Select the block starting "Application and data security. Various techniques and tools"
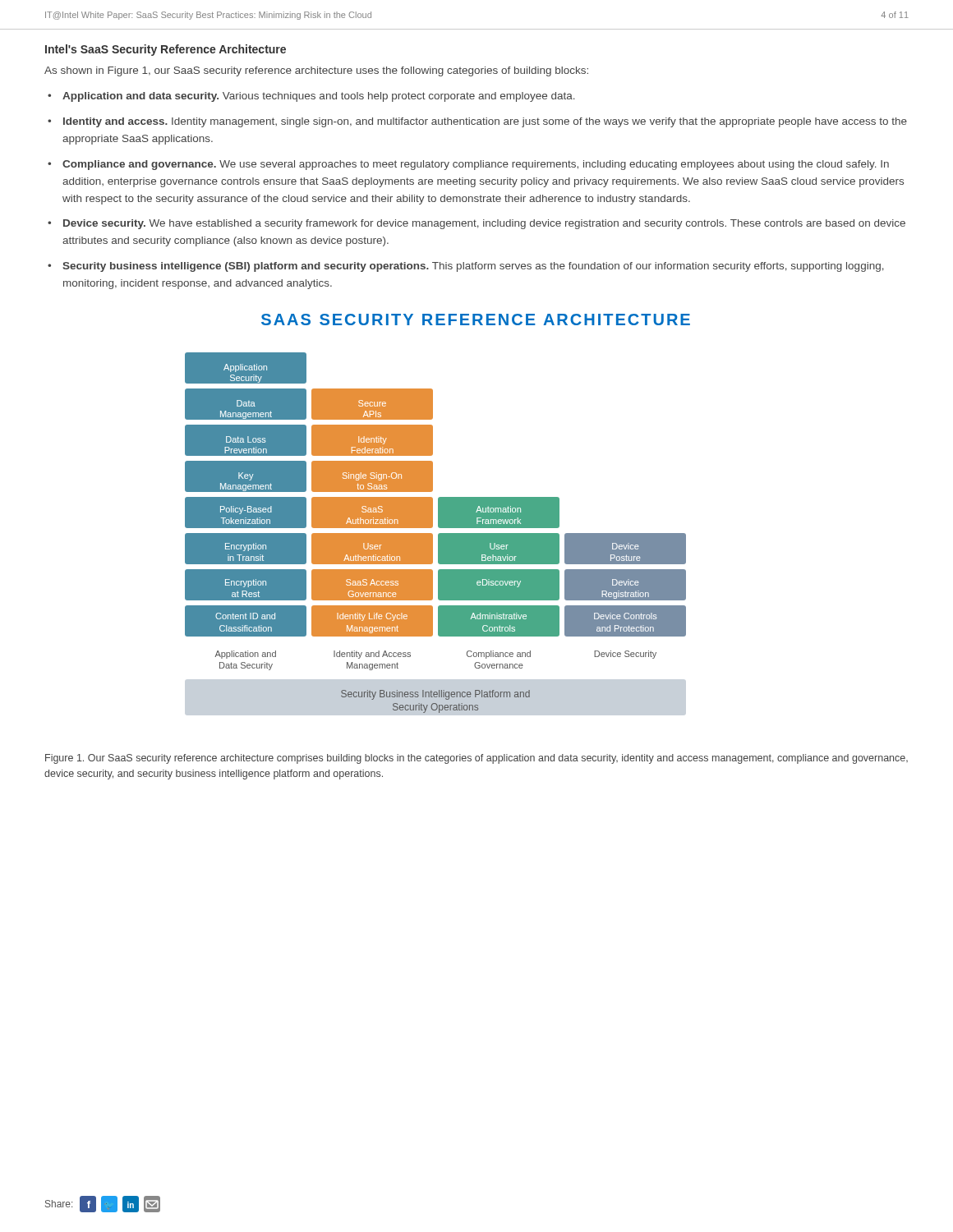The image size is (953, 1232). pos(319,96)
